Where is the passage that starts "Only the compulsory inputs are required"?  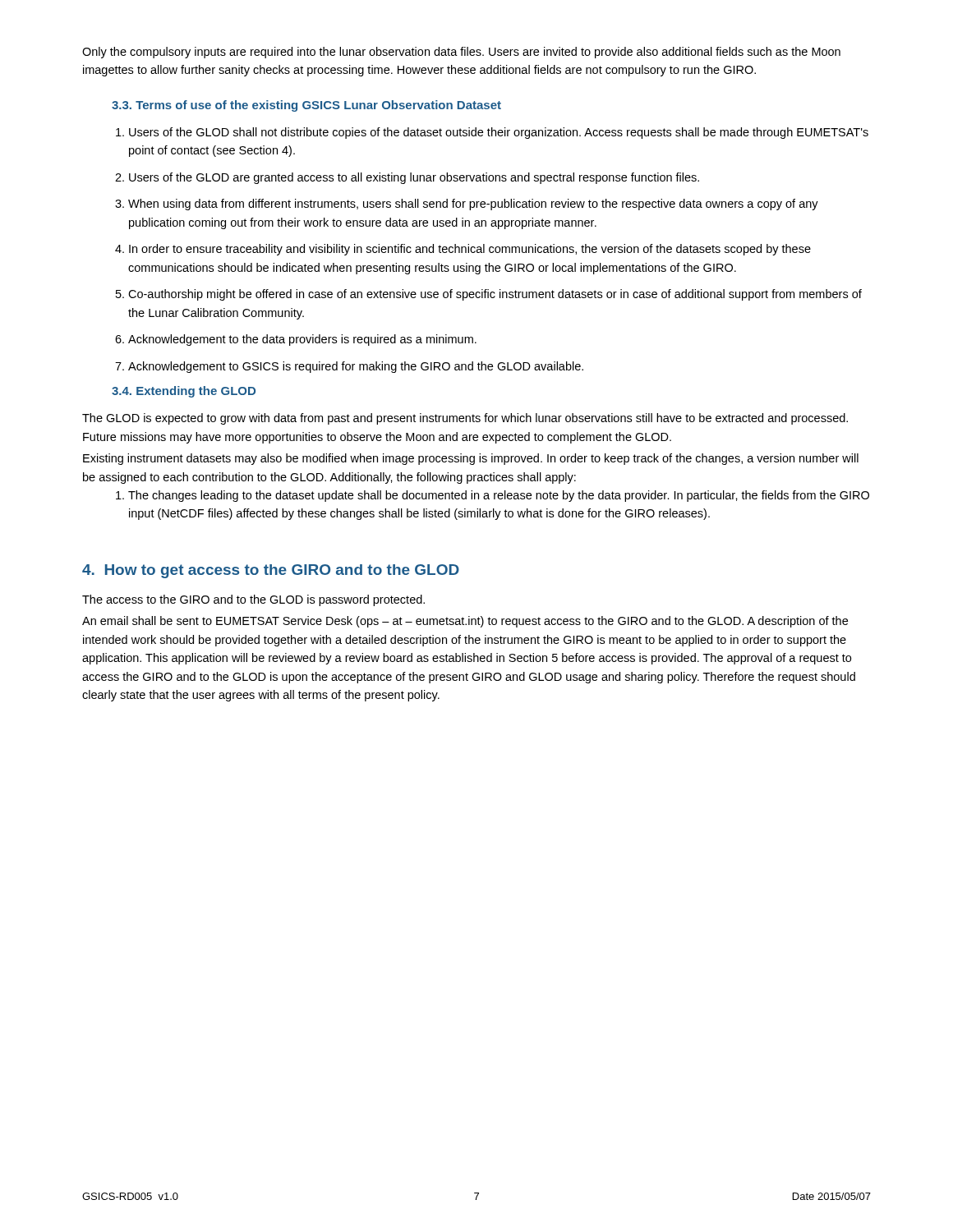(x=476, y=61)
